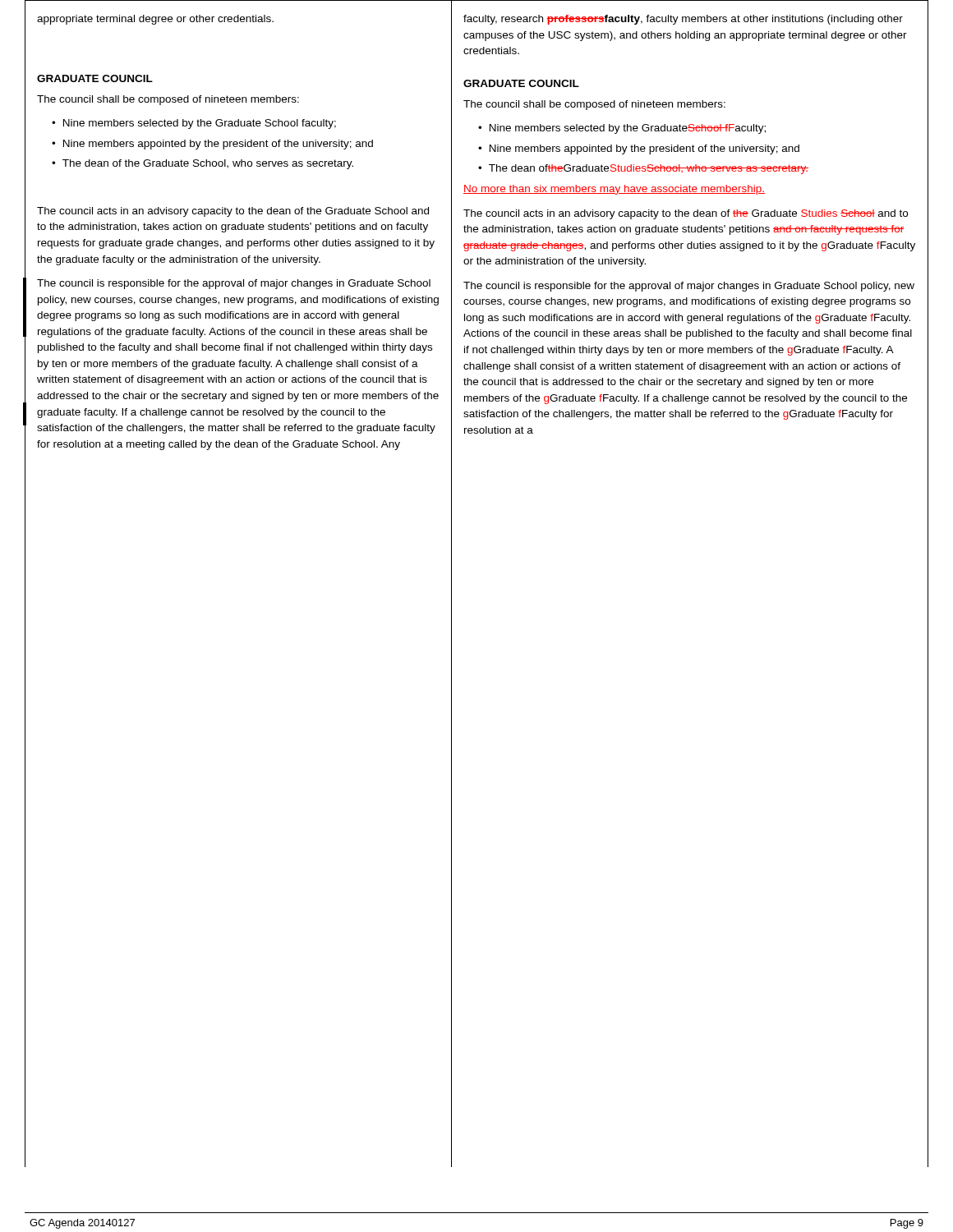Find the region starting "appropriate terminal degree or other credentials."
Image resolution: width=953 pixels, height=1232 pixels.
(x=156, y=18)
